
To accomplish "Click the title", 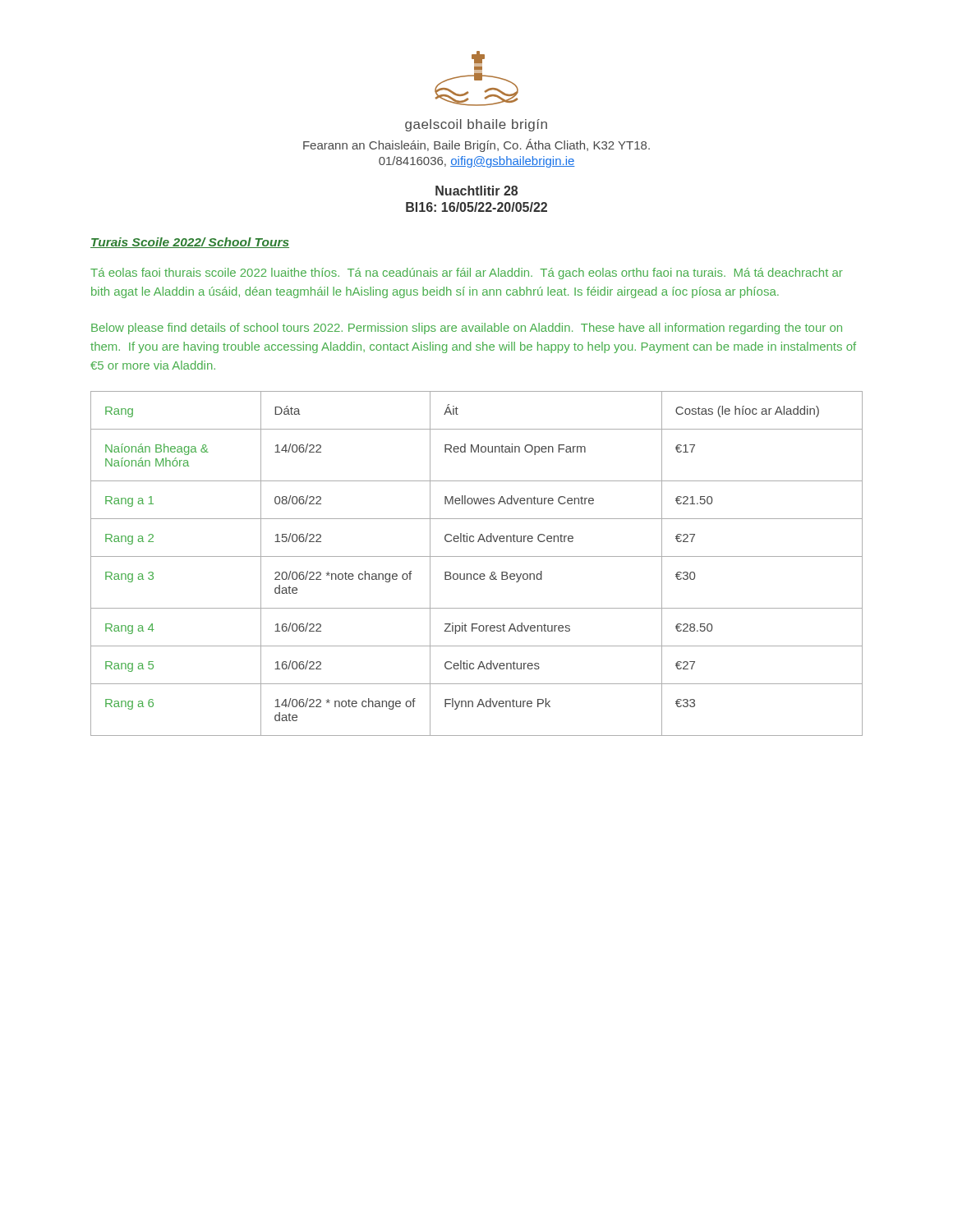I will [x=476, y=200].
